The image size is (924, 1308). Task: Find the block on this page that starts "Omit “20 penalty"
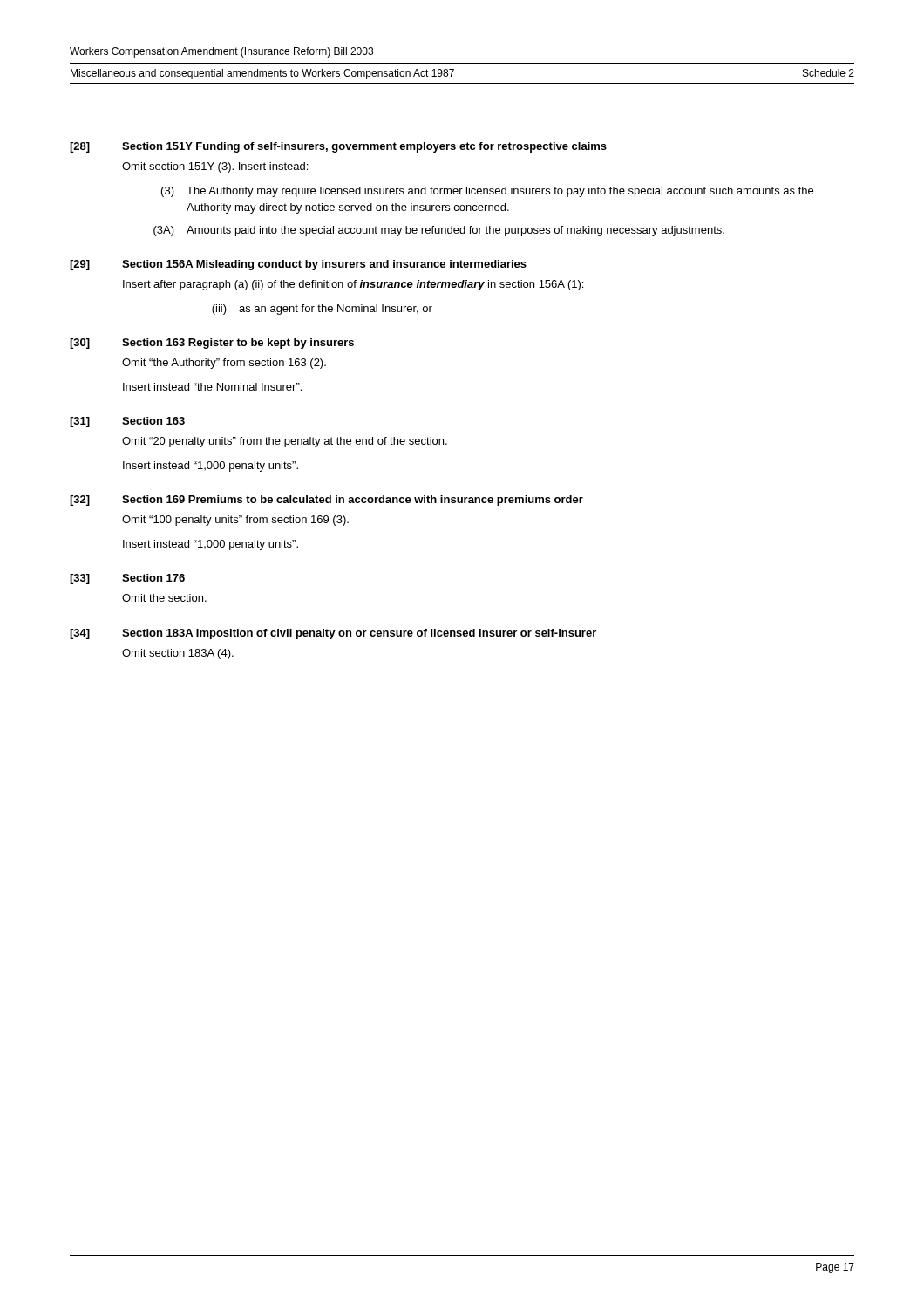click(285, 441)
